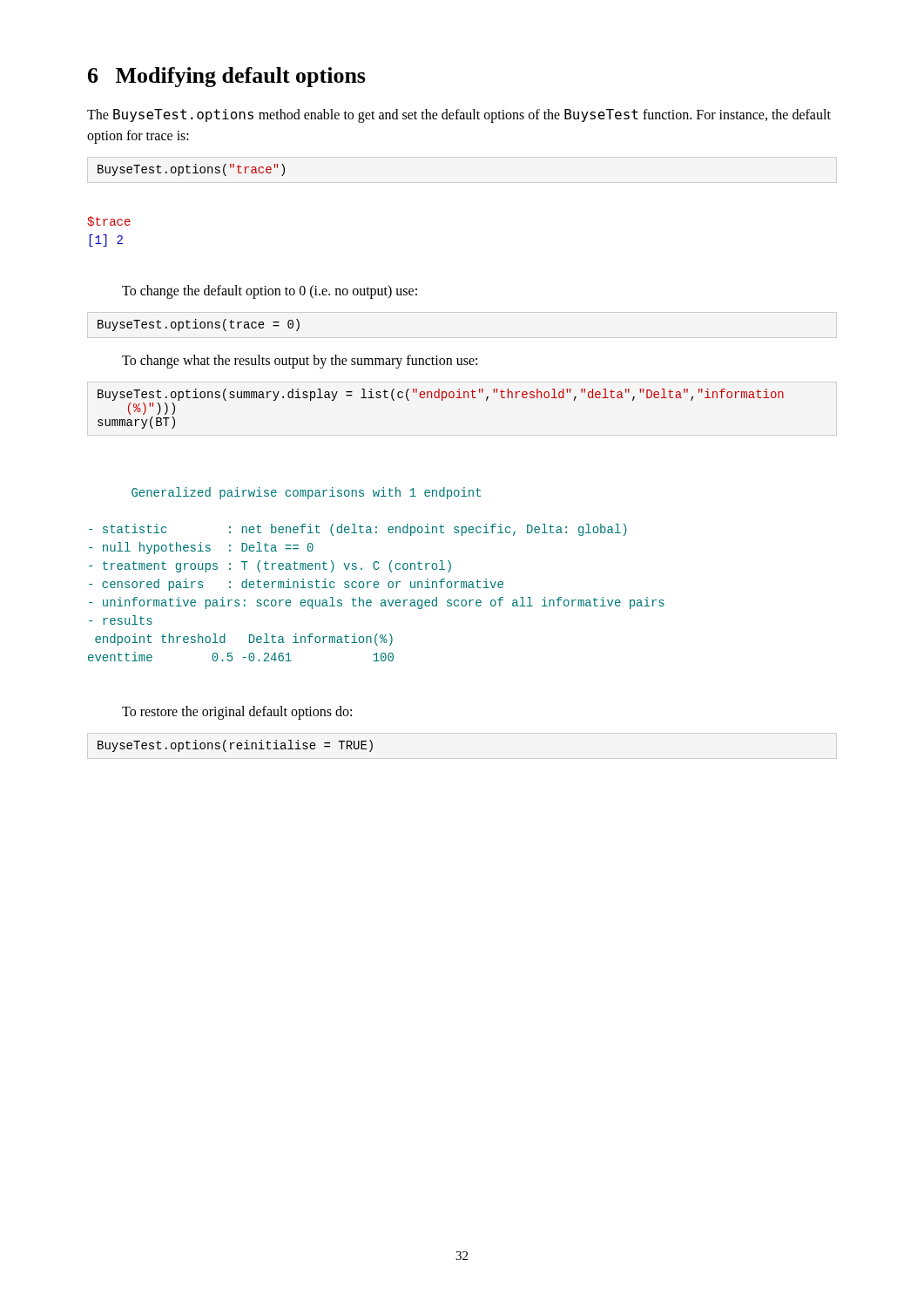This screenshot has width=924, height=1307.
Task: Point to "BuyseTest.options(trace = 0)"
Action: point(199,325)
